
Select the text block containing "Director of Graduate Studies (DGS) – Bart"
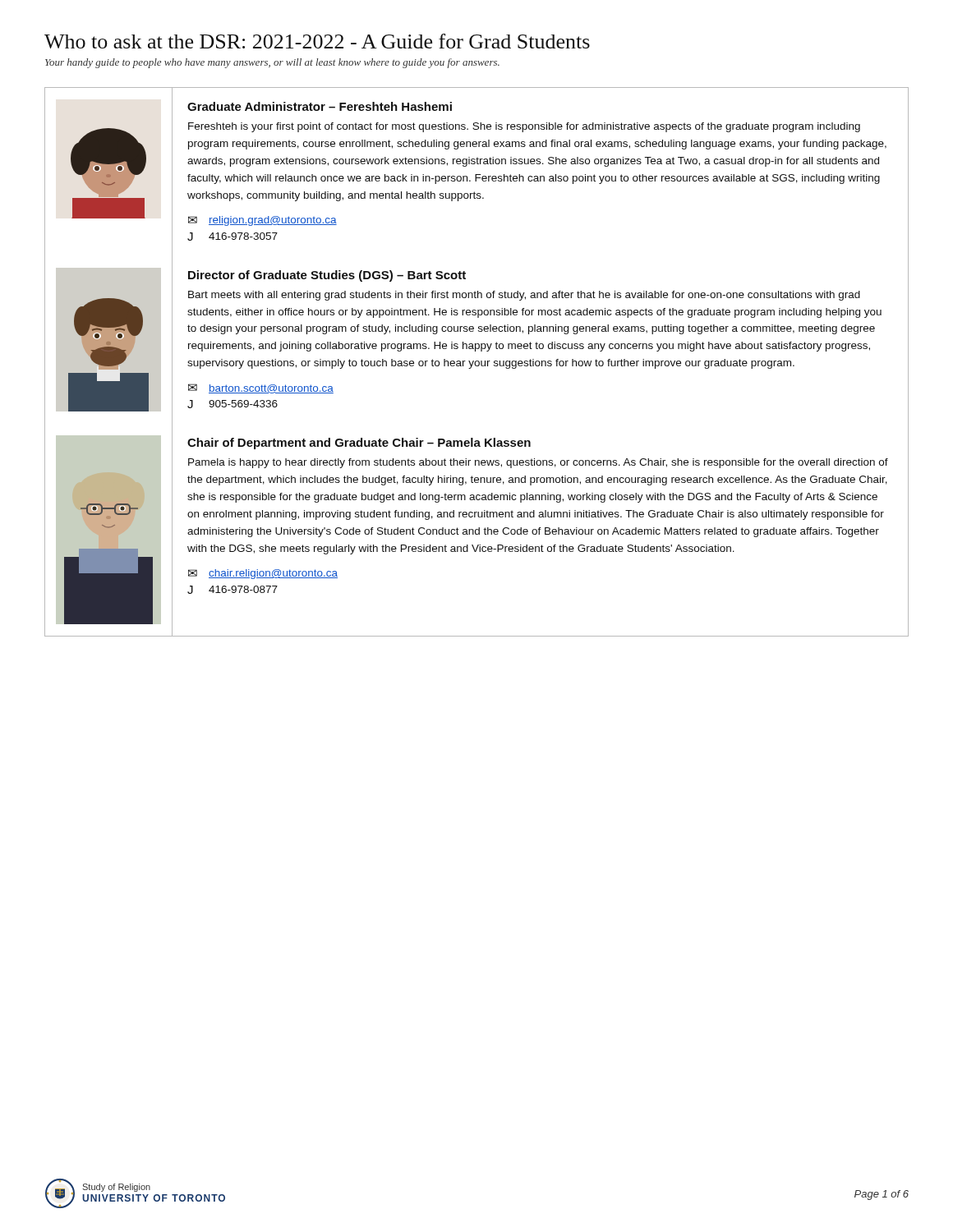click(540, 339)
